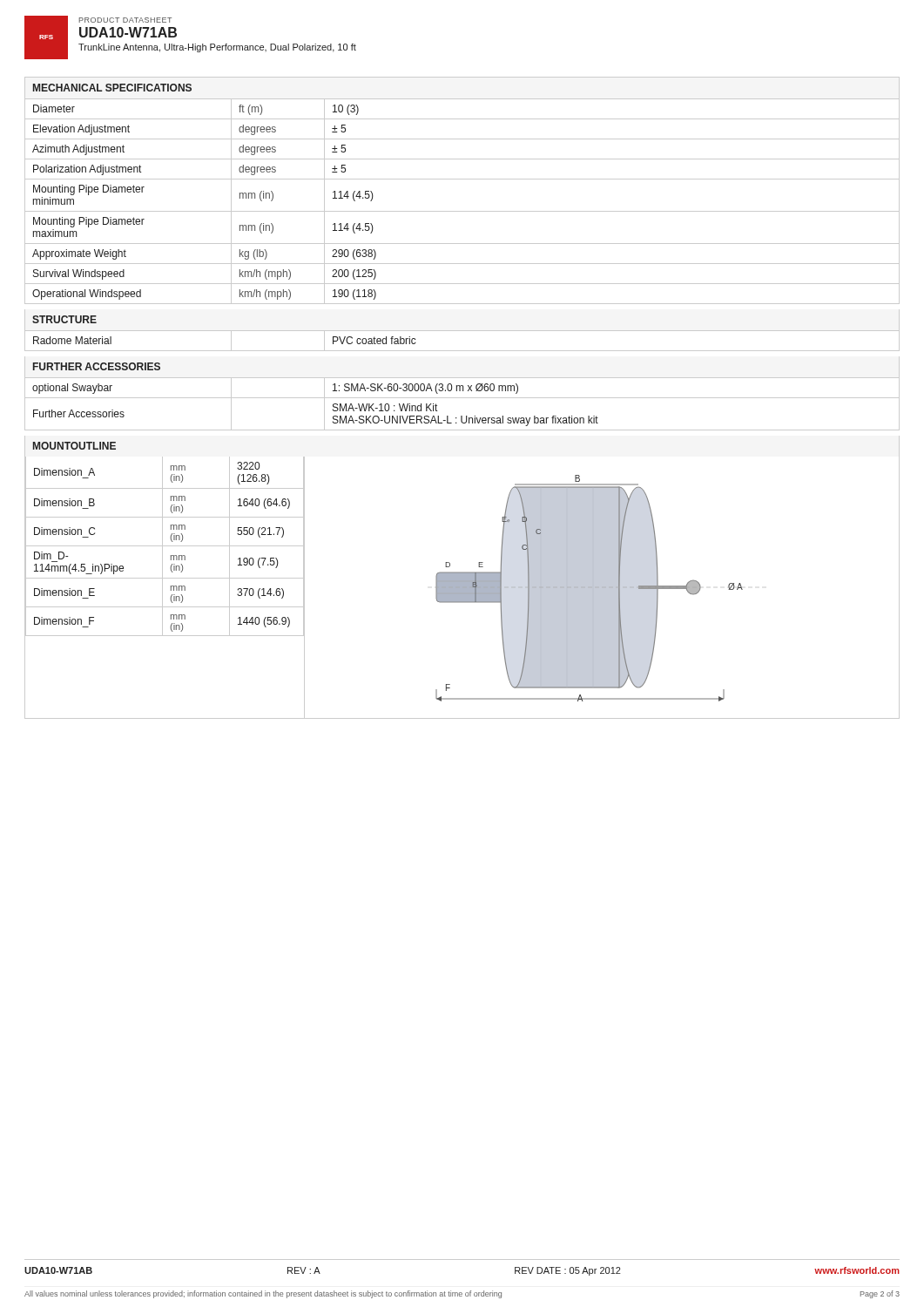Locate the table with the text "PVC coated fabric"
Image resolution: width=924 pixels, height=1307 pixels.
(x=462, y=341)
